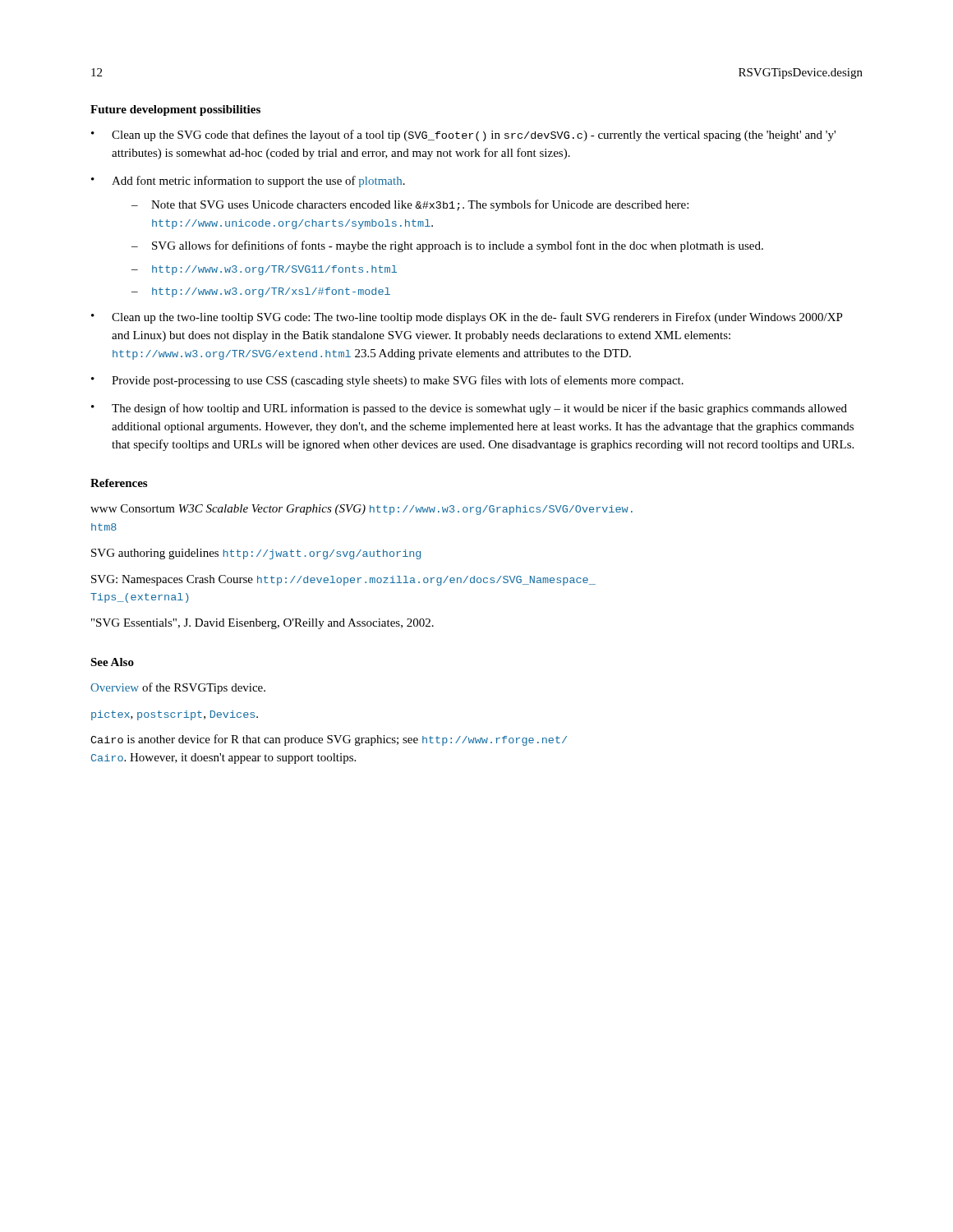Select the section header that says "See Also"
The height and width of the screenshot is (1232, 953).
(x=112, y=662)
